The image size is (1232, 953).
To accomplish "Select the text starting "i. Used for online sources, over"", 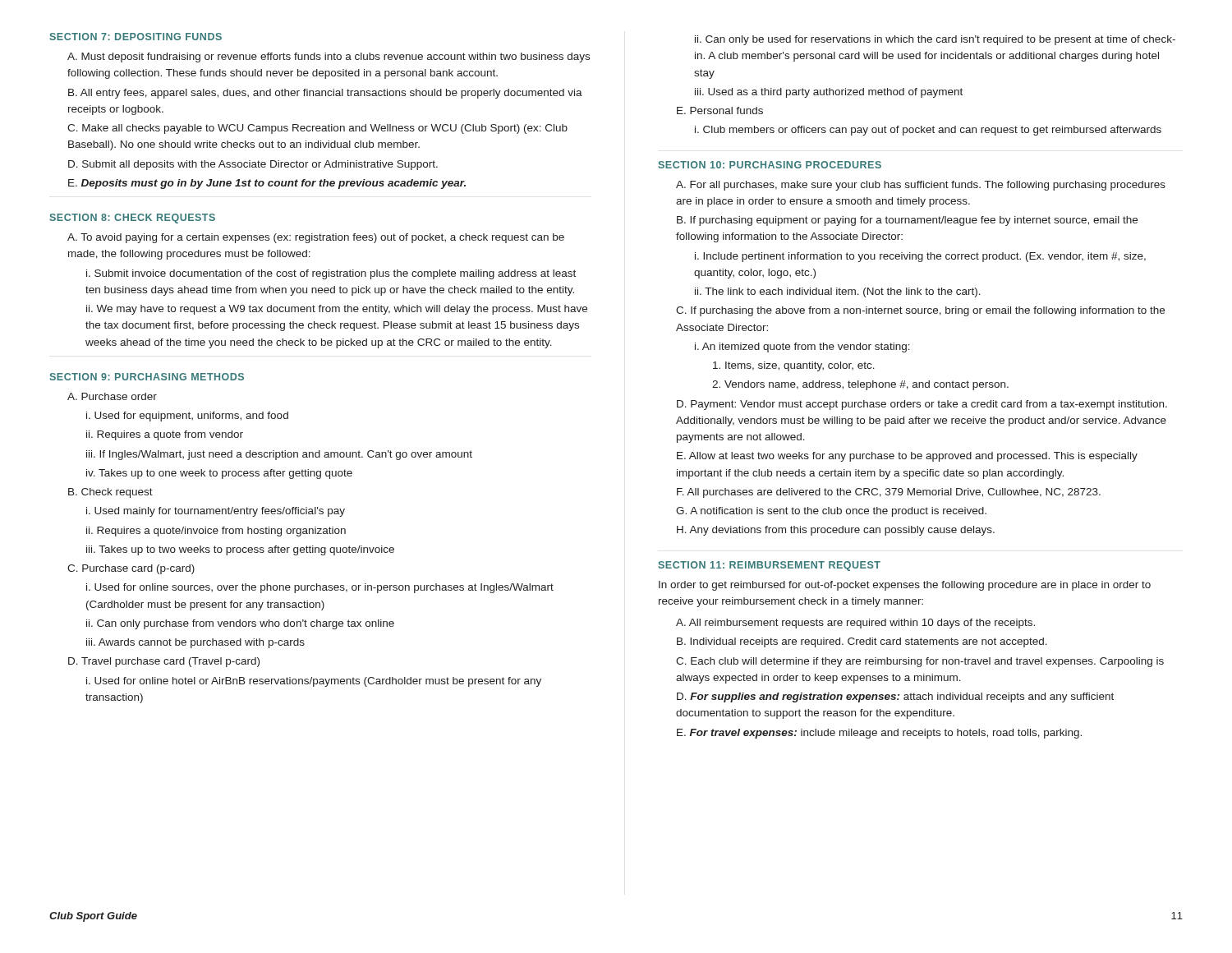I will pyautogui.click(x=319, y=596).
